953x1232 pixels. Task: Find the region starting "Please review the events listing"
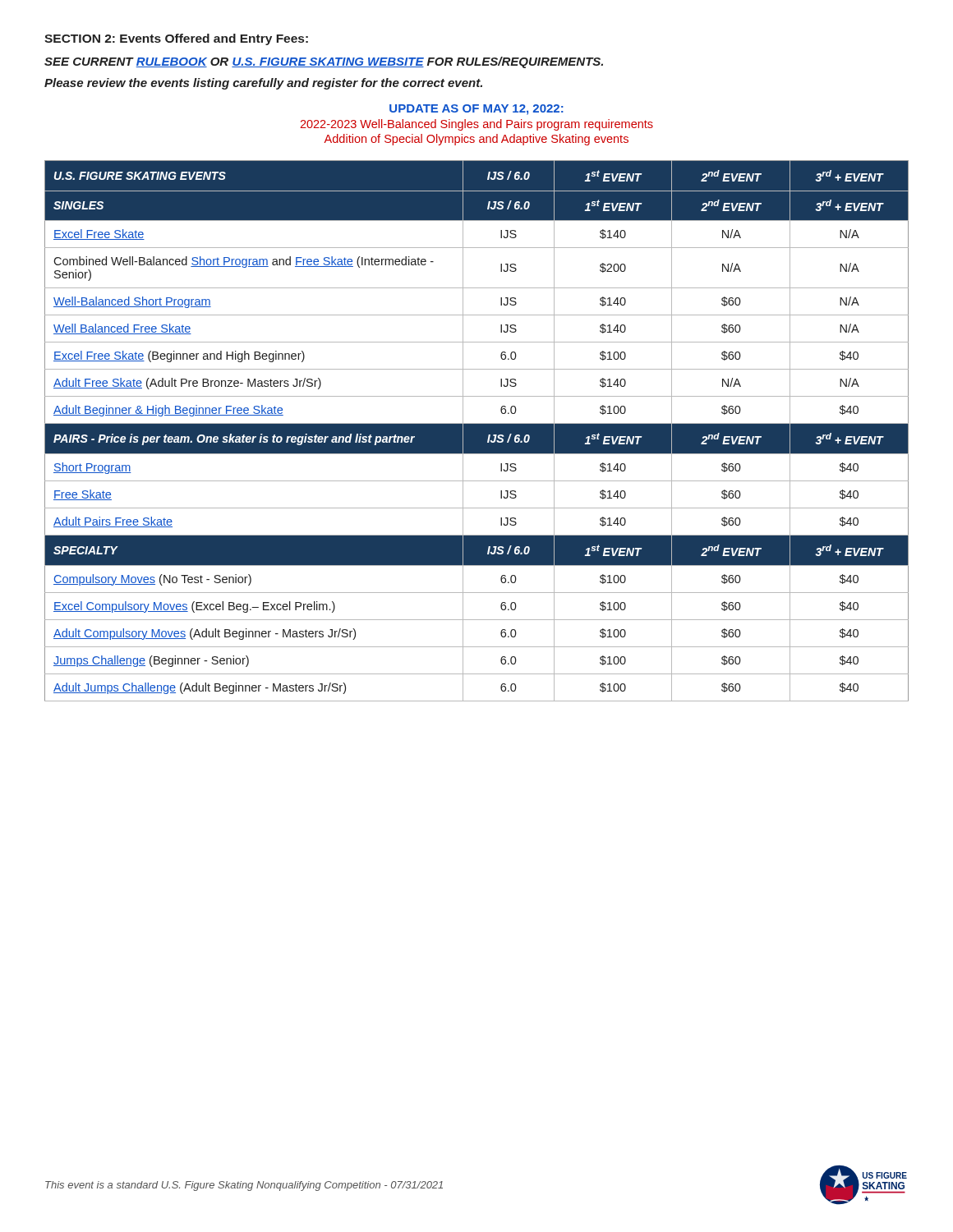pyautogui.click(x=264, y=83)
